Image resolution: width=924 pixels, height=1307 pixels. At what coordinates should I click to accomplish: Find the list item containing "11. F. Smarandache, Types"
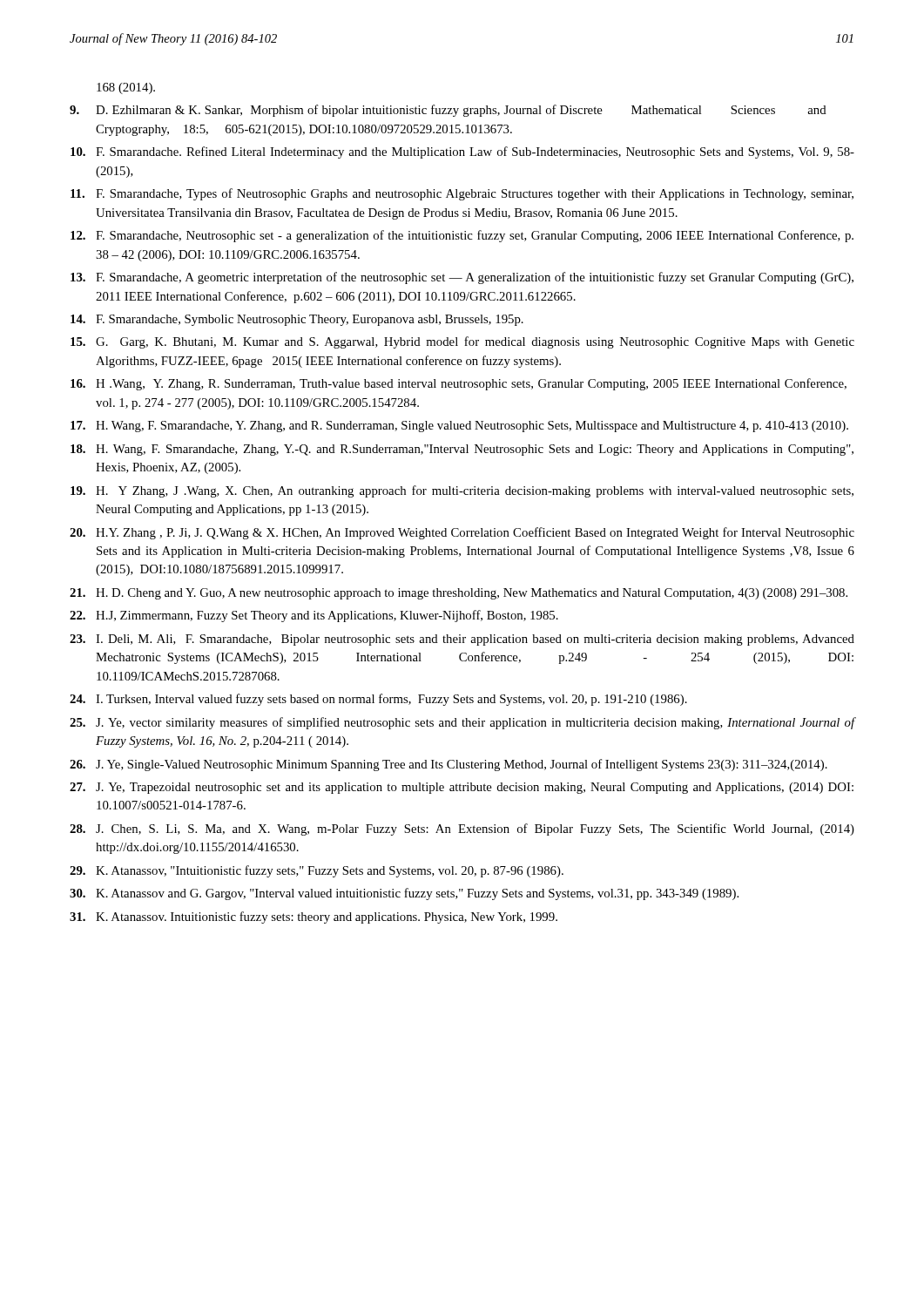pyautogui.click(x=462, y=204)
